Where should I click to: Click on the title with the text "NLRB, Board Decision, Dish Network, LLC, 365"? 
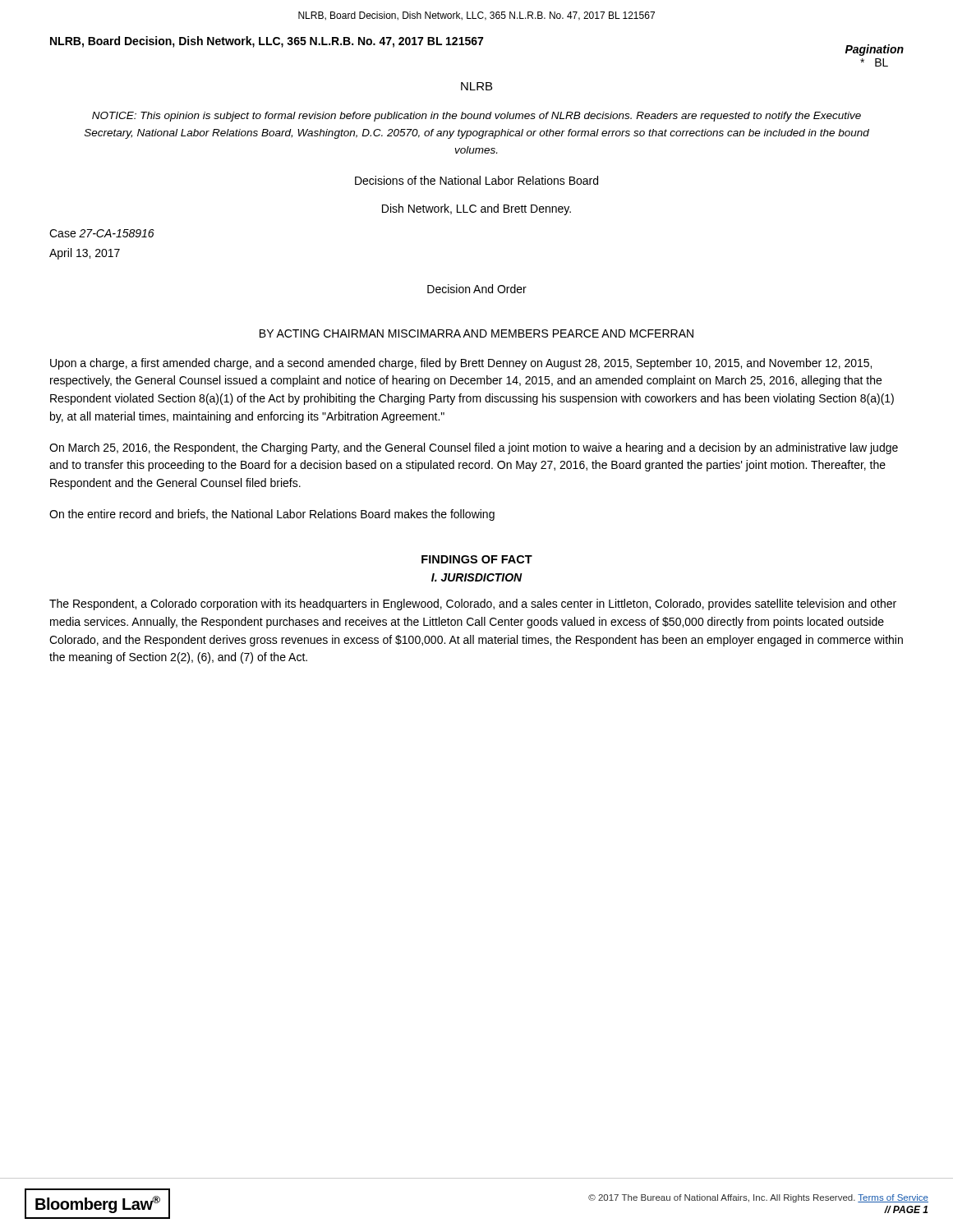[x=267, y=41]
